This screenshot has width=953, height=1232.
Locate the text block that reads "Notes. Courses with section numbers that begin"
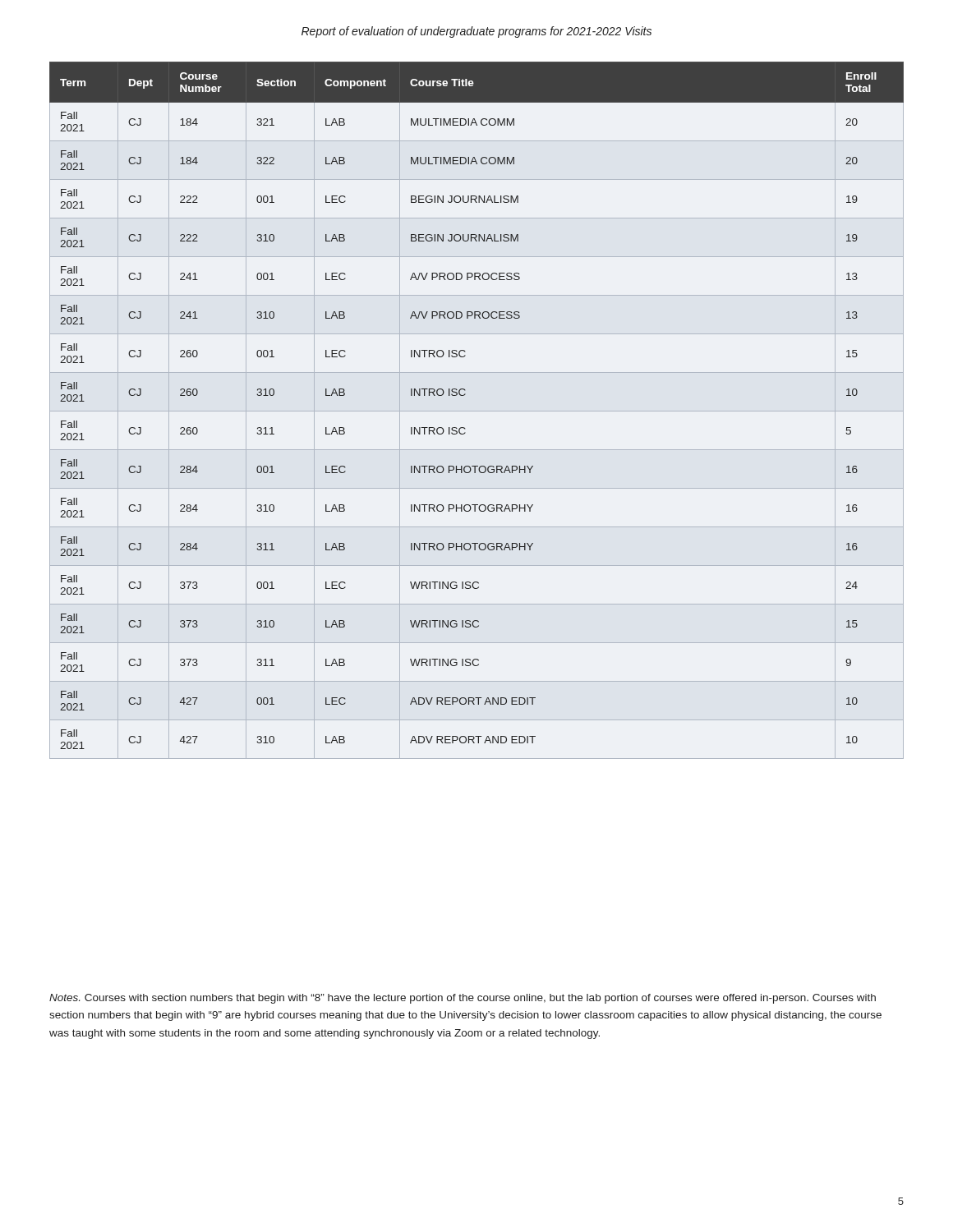(x=476, y=1015)
